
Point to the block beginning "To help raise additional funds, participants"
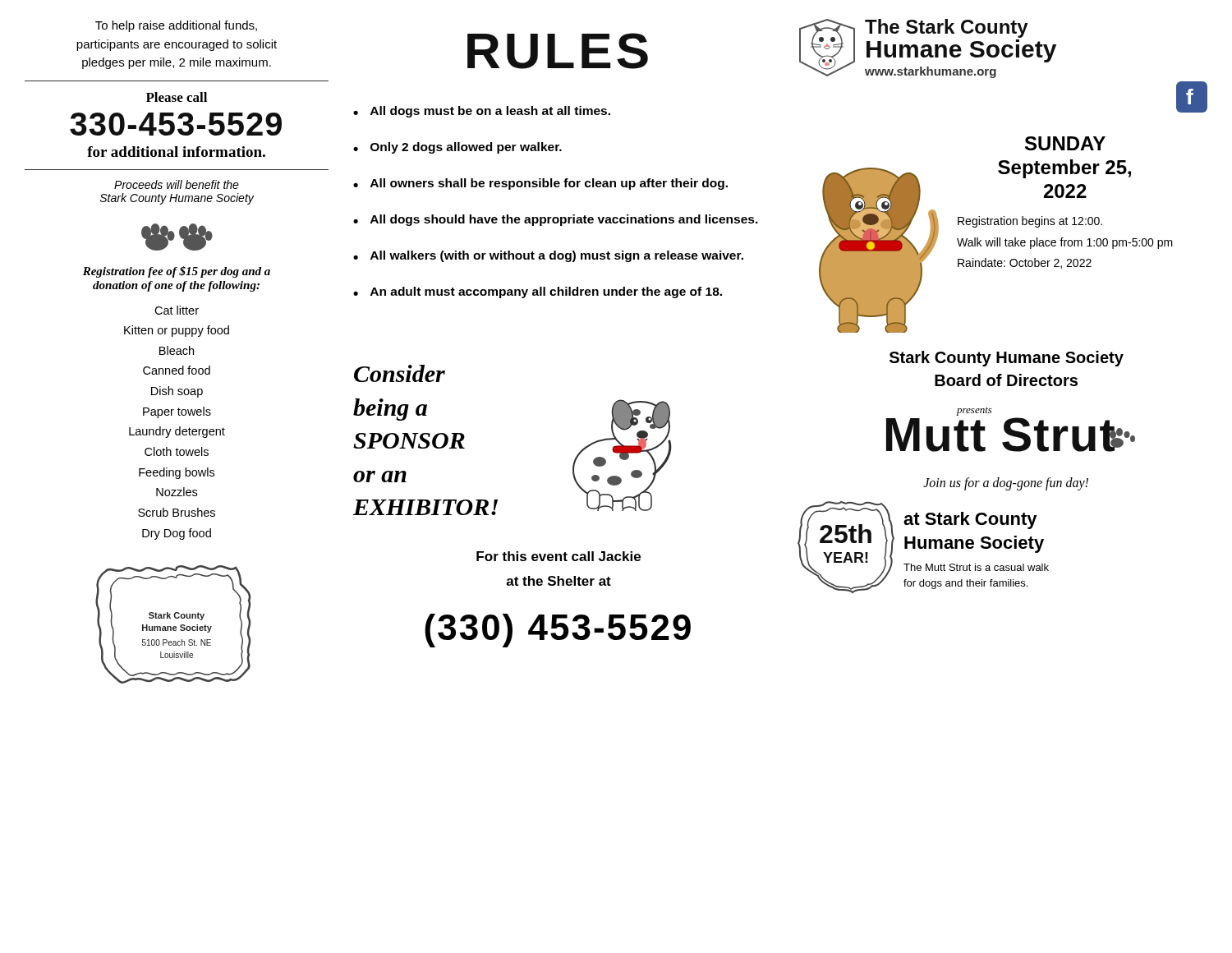pos(177,44)
